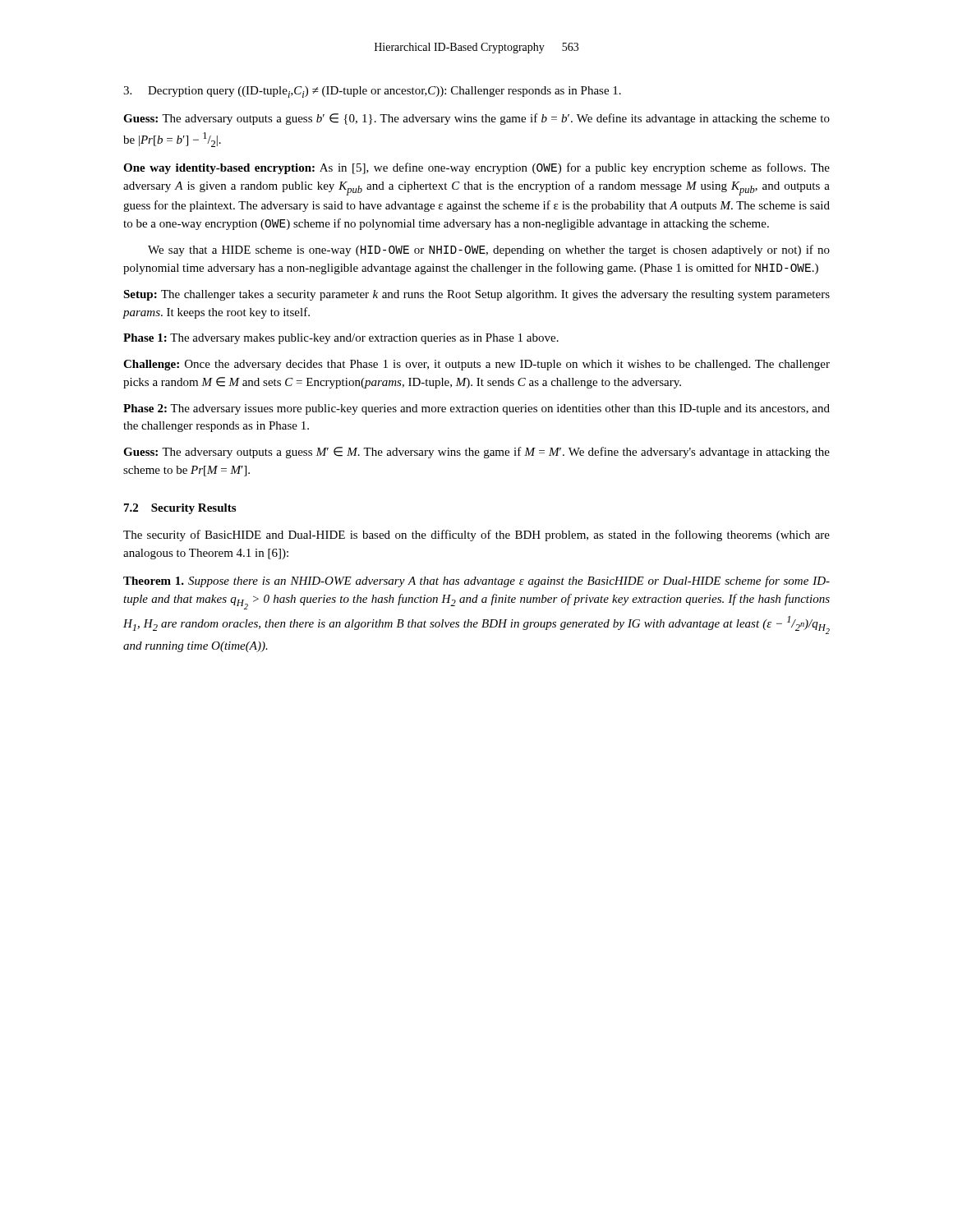Click on the element starting "Phase 2: The adversary issues"
The width and height of the screenshot is (953, 1232).
tap(476, 417)
